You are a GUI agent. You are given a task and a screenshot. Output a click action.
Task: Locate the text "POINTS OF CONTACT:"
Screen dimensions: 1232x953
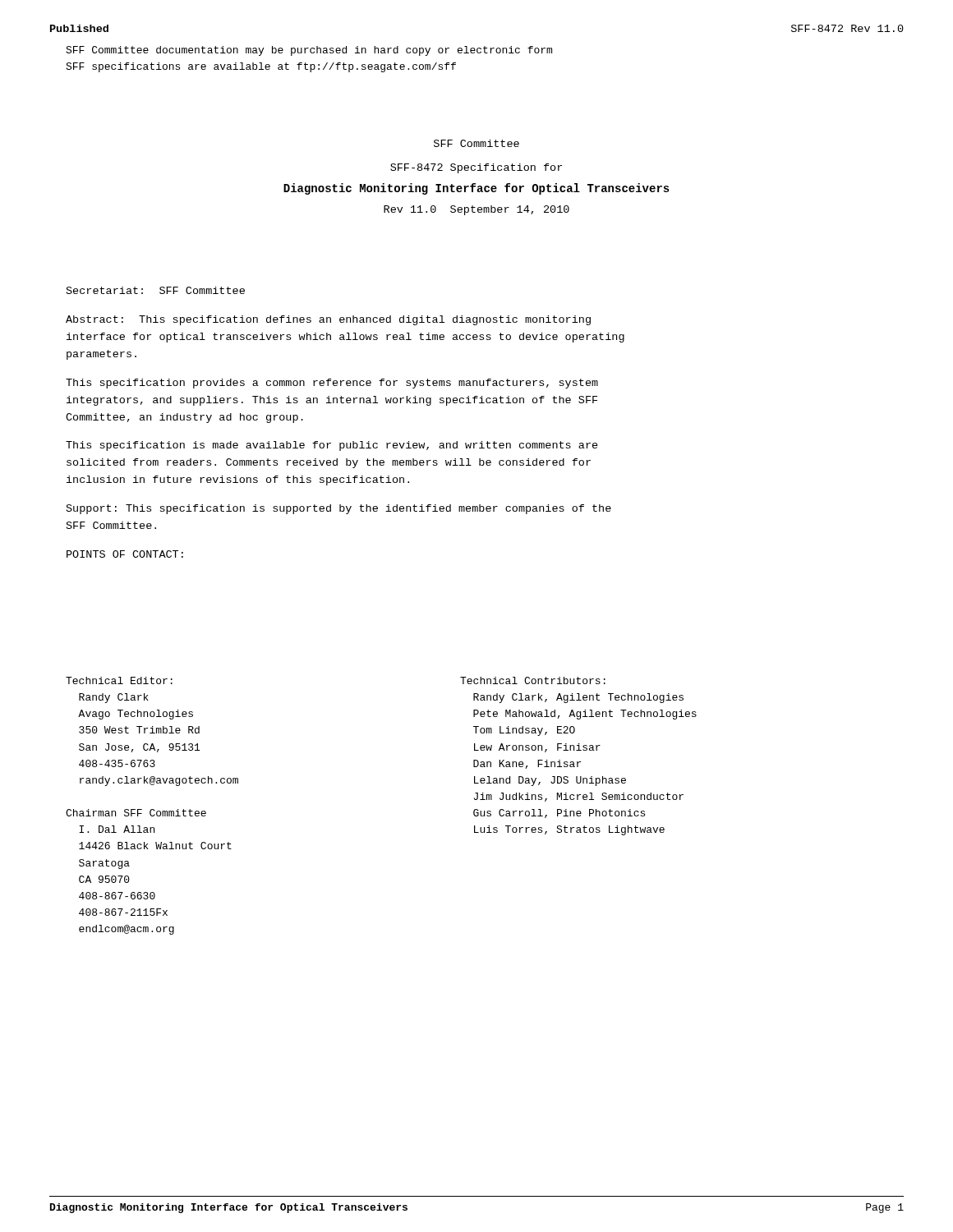pos(126,555)
